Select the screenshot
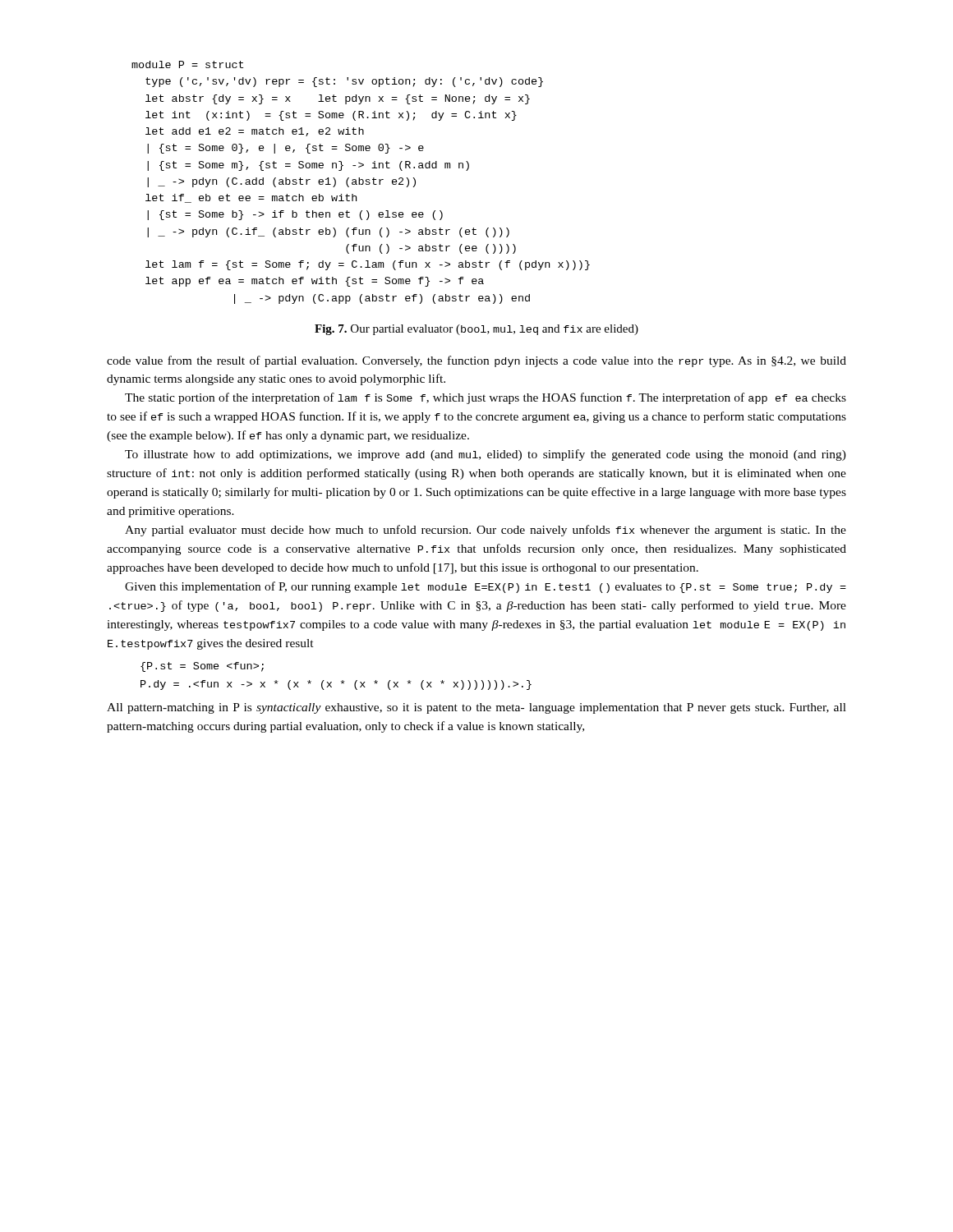The image size is (953, 1232). click(476, 182)
